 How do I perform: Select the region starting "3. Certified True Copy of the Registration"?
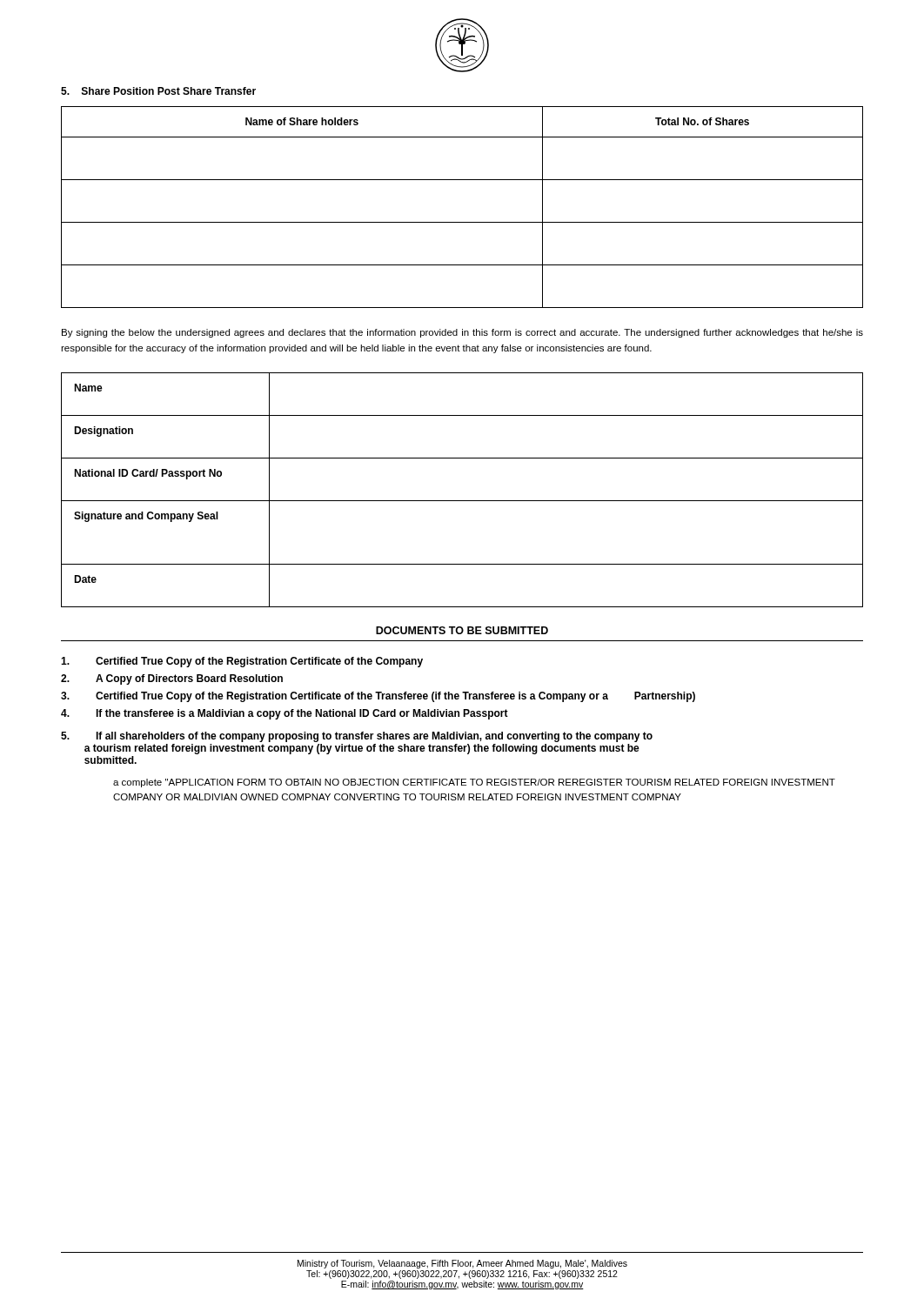pos(378,696)
